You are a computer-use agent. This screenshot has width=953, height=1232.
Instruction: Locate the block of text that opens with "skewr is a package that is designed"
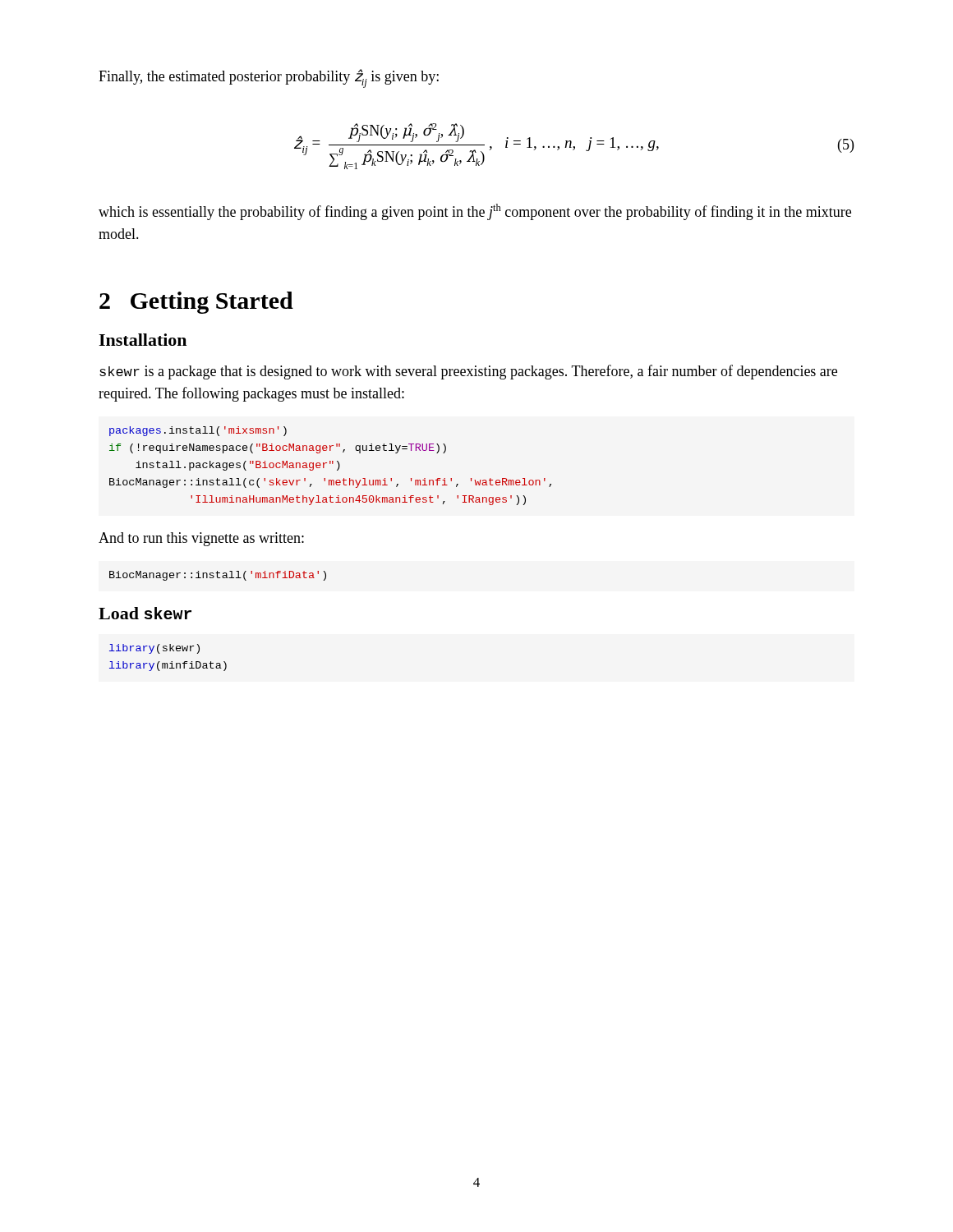[x=468, y=382]
